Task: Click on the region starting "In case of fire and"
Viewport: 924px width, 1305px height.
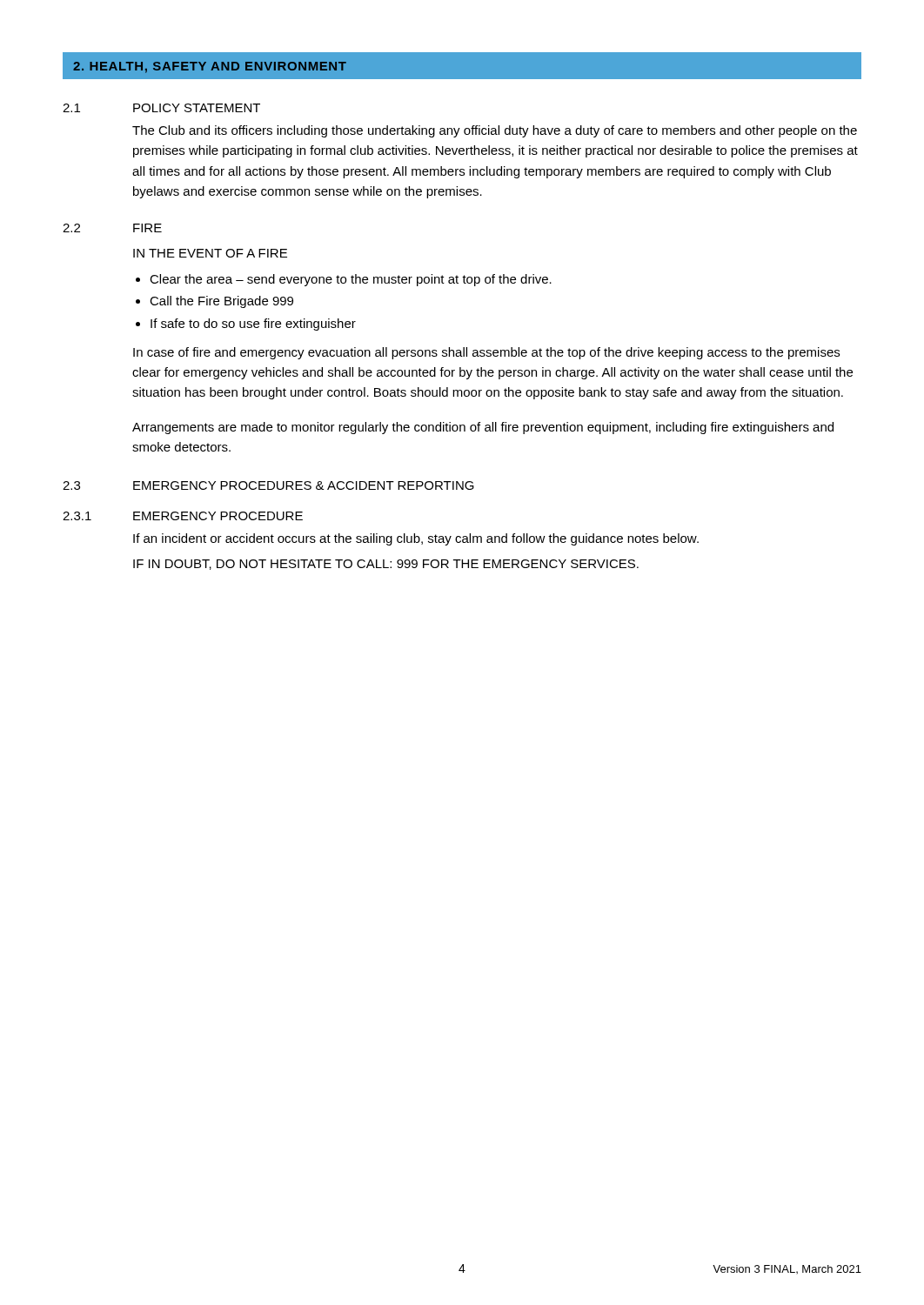Action: click(493, 372)
